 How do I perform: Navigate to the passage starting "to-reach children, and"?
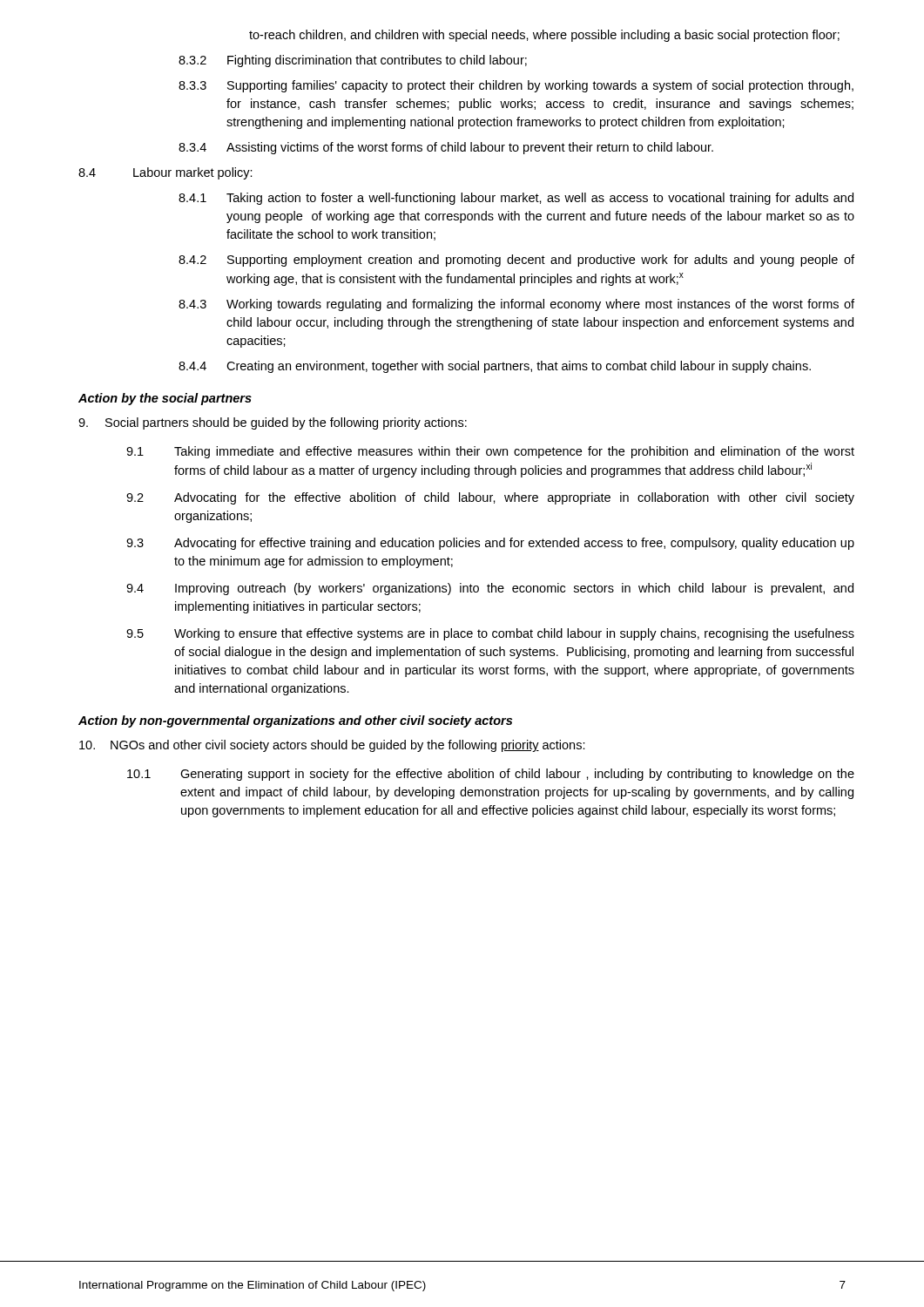[x=552, y=35]
